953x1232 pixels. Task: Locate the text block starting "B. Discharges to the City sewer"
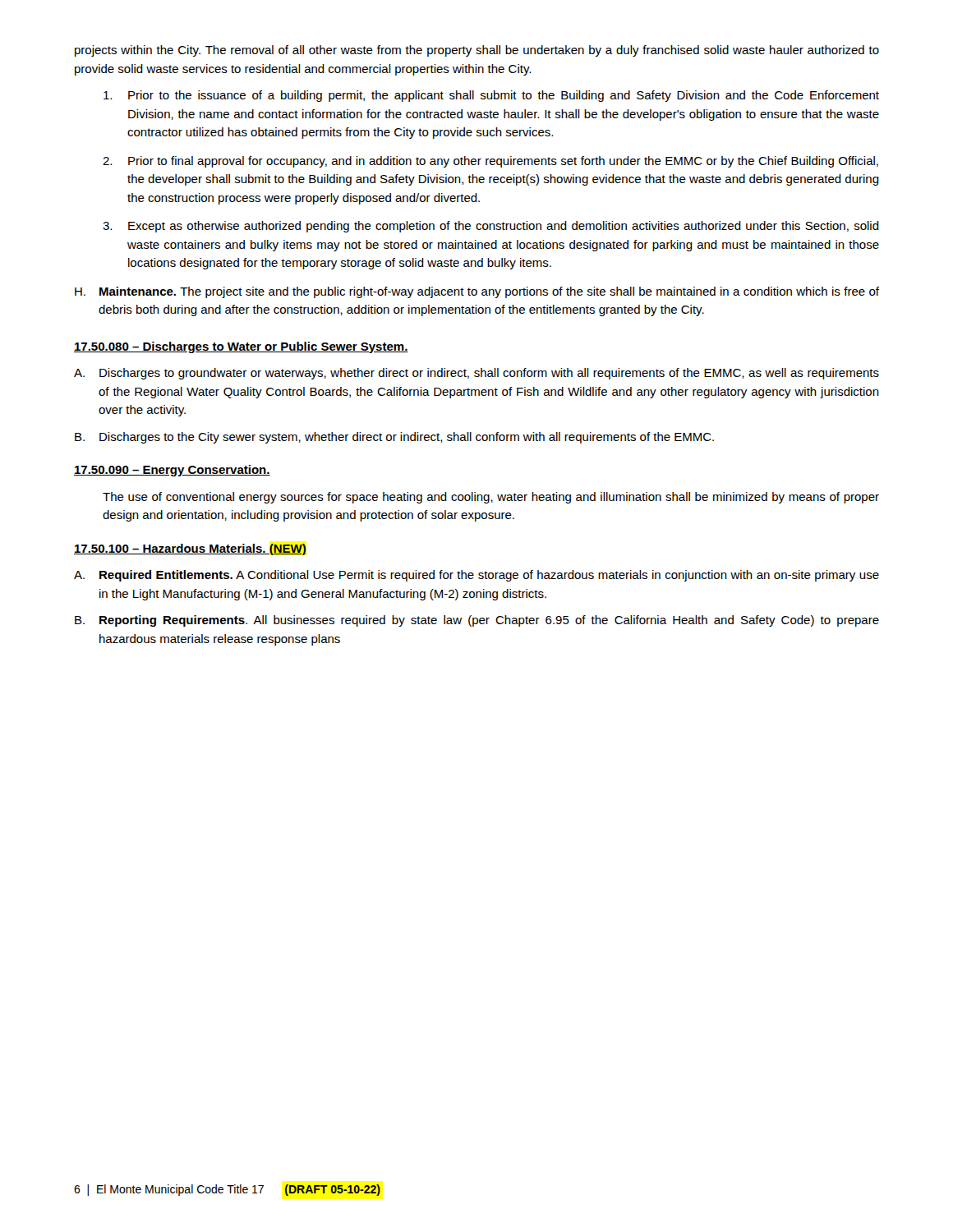[x=476, y=437]
